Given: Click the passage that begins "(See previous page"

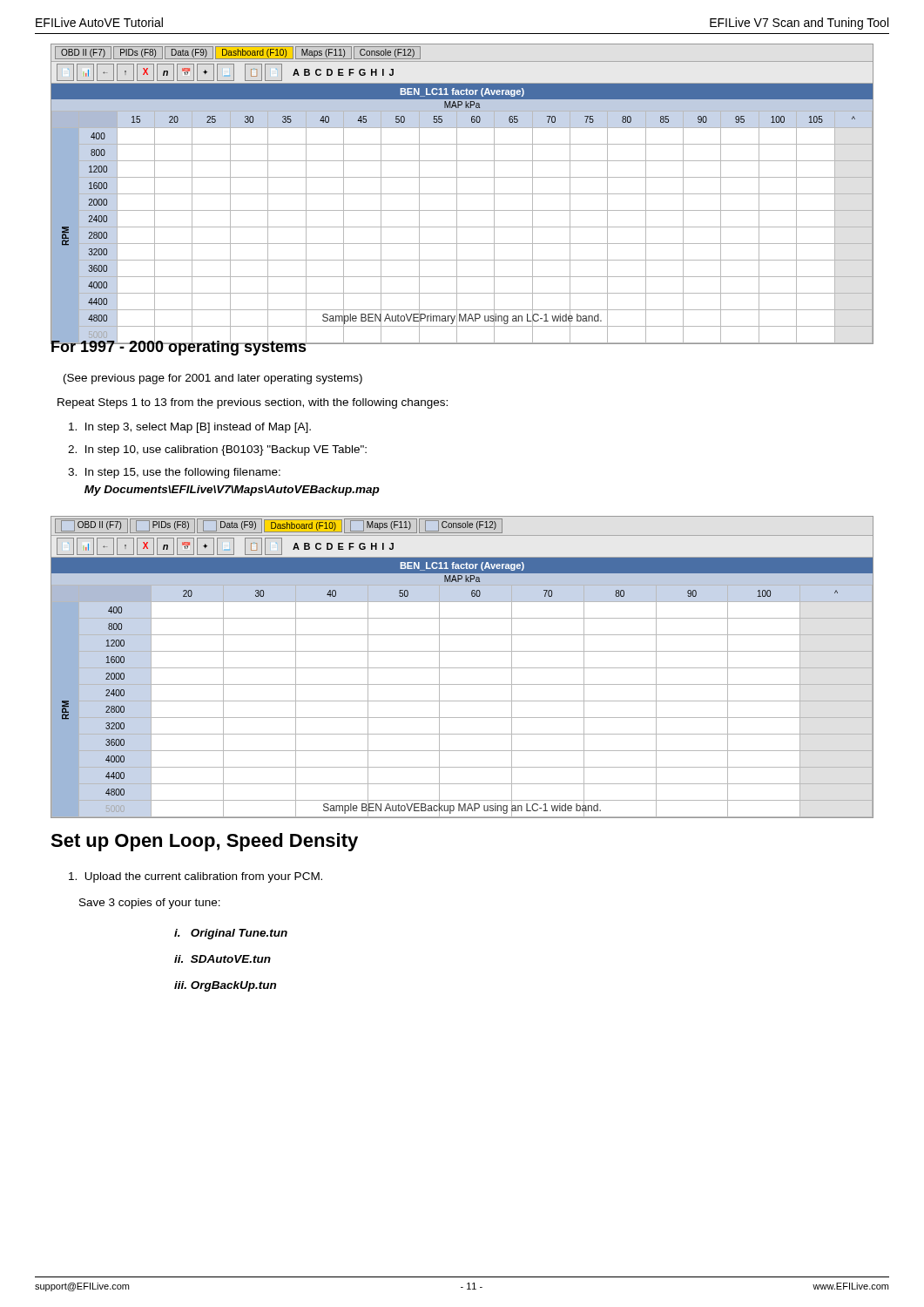Looking at the screenshot, I should pos(213,378).
